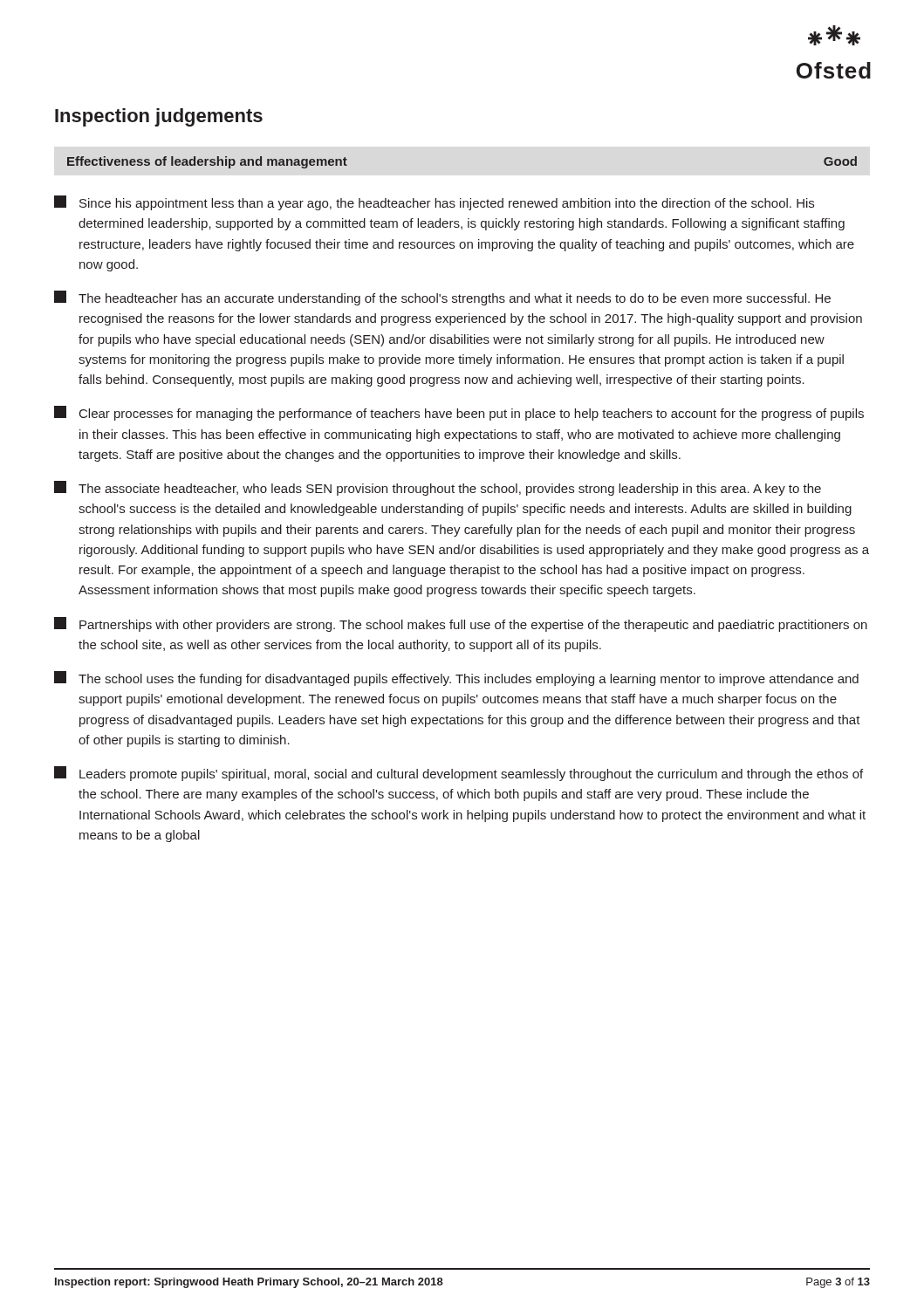This screenshot has height=1309, width=924.
Task: Locate the table with the text "Effectiveness of leadership"
Action: [x=462, y=161]
